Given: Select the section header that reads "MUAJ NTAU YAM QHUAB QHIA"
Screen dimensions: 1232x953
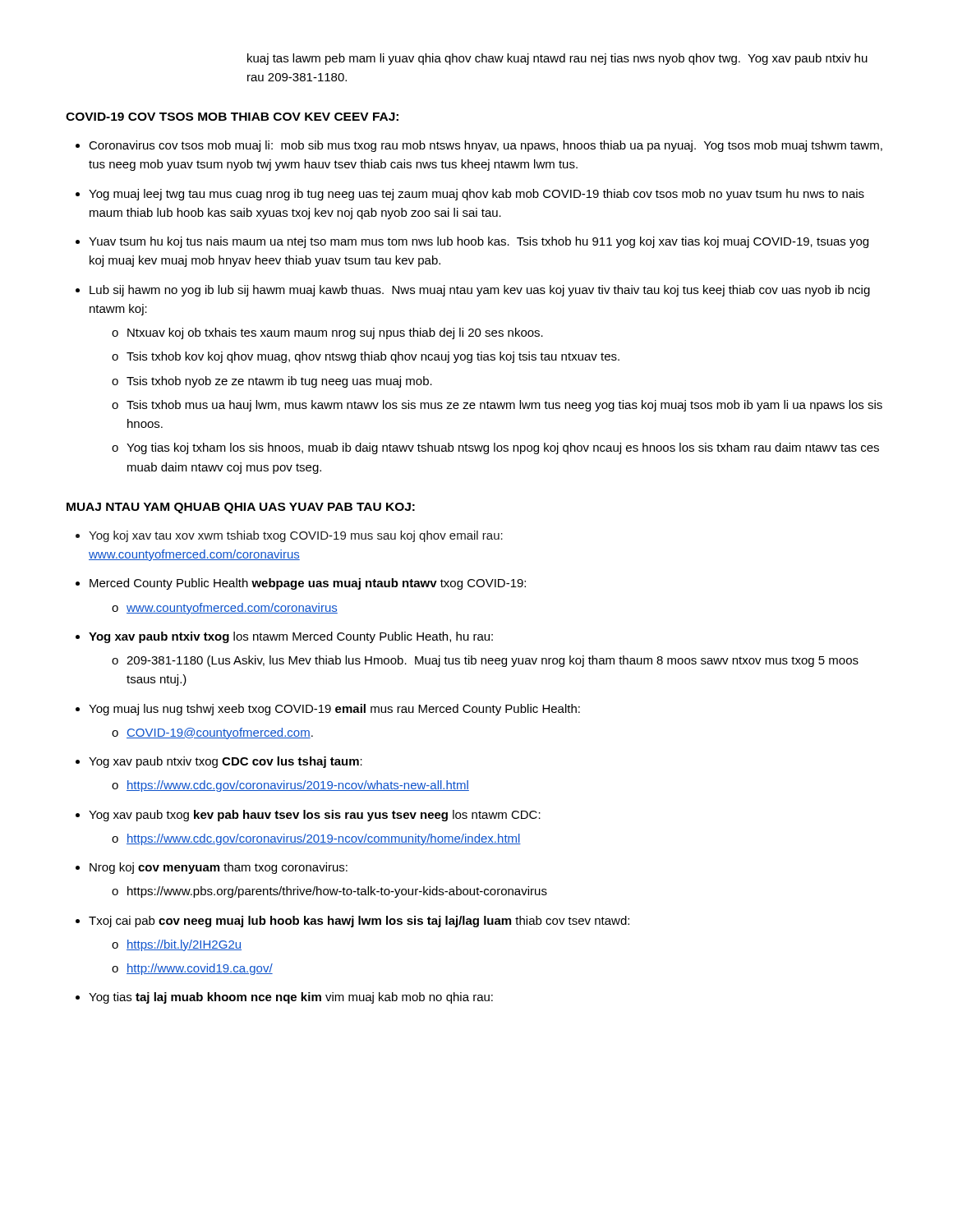Looking at the screenshot, I should [x=241, y=506].
